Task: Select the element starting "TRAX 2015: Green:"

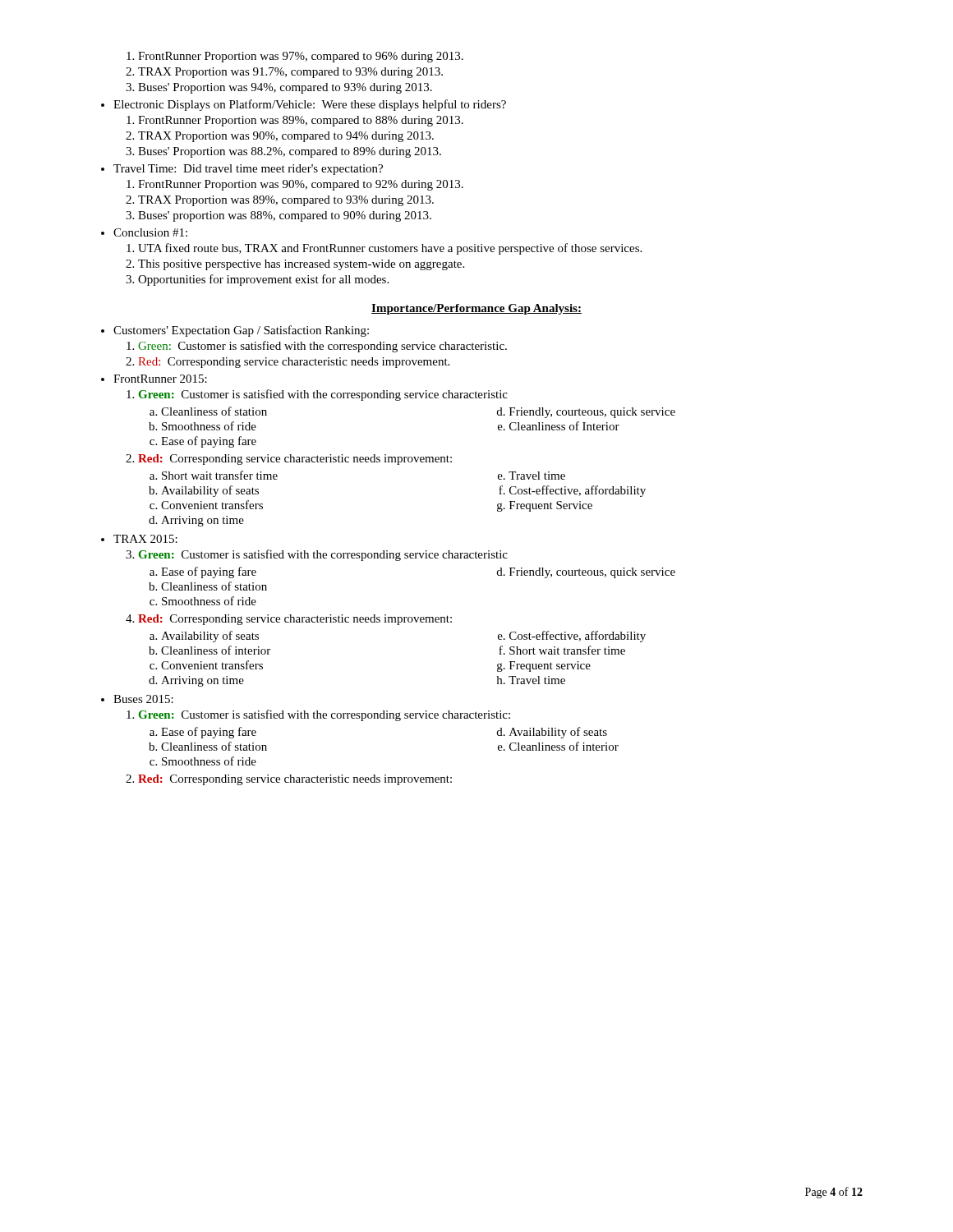Action: point(145,539)
